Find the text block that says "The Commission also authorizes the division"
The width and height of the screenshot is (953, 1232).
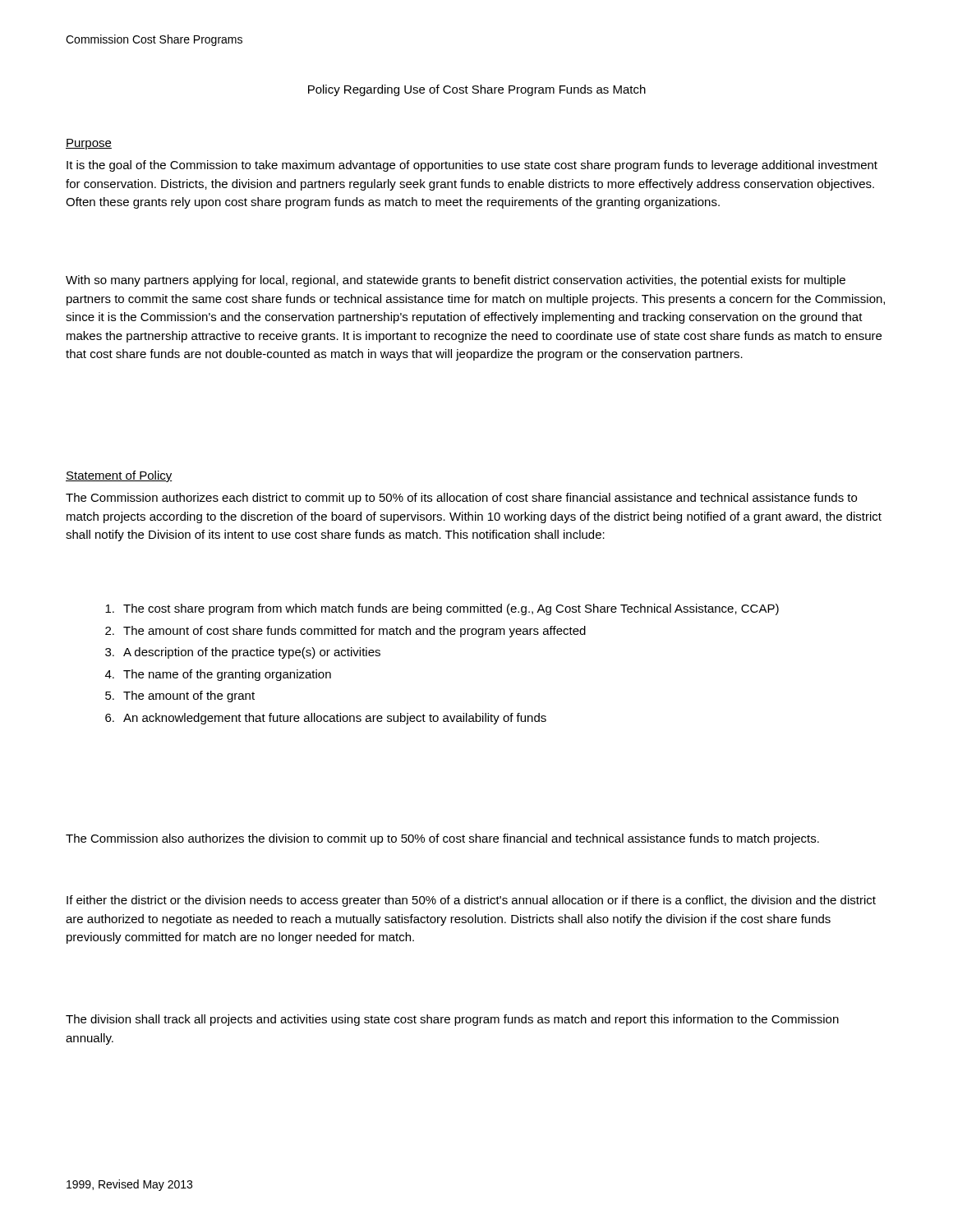tap(443, 838)
